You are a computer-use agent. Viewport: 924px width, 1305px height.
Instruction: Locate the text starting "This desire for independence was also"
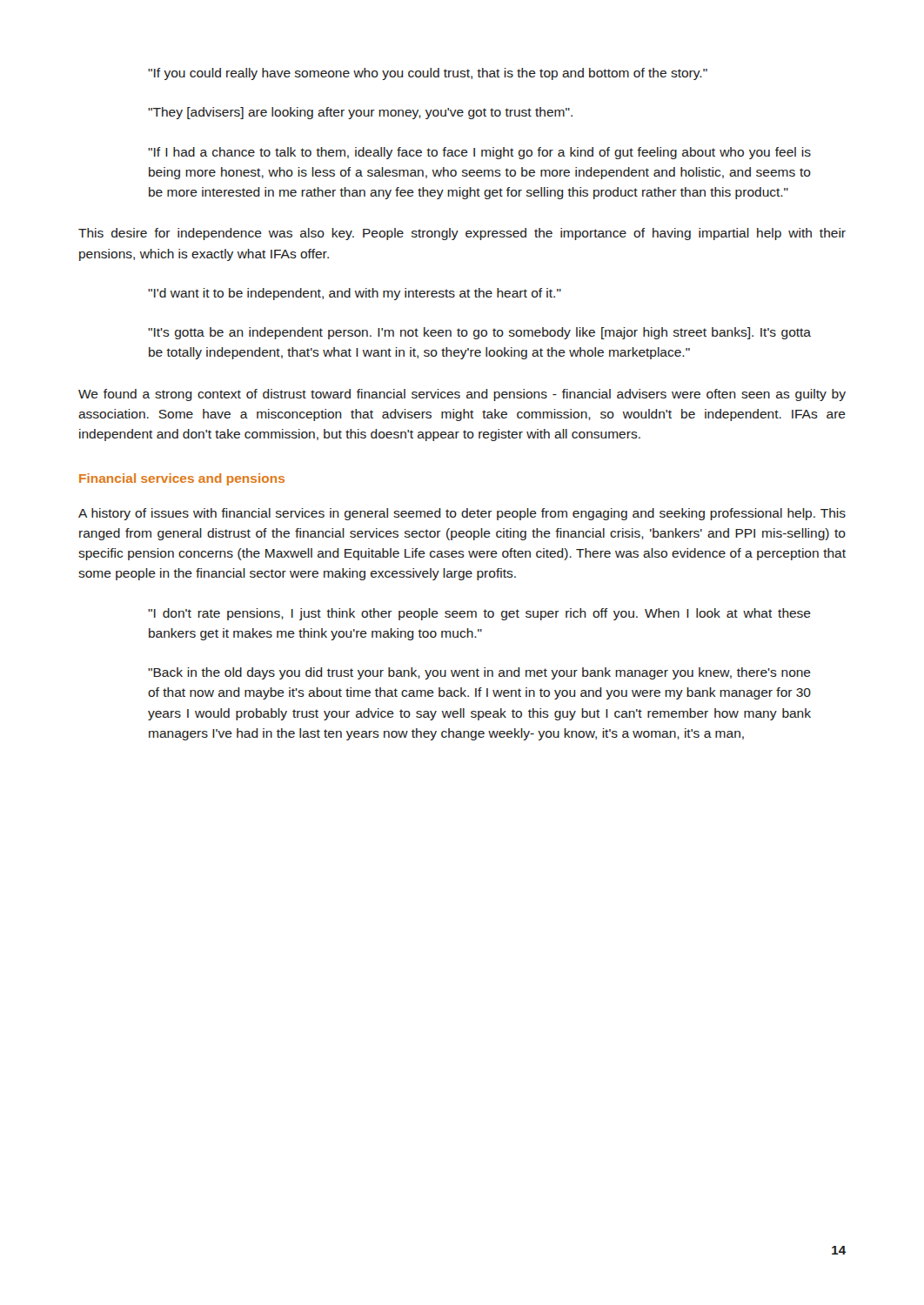tap(462, 243)
